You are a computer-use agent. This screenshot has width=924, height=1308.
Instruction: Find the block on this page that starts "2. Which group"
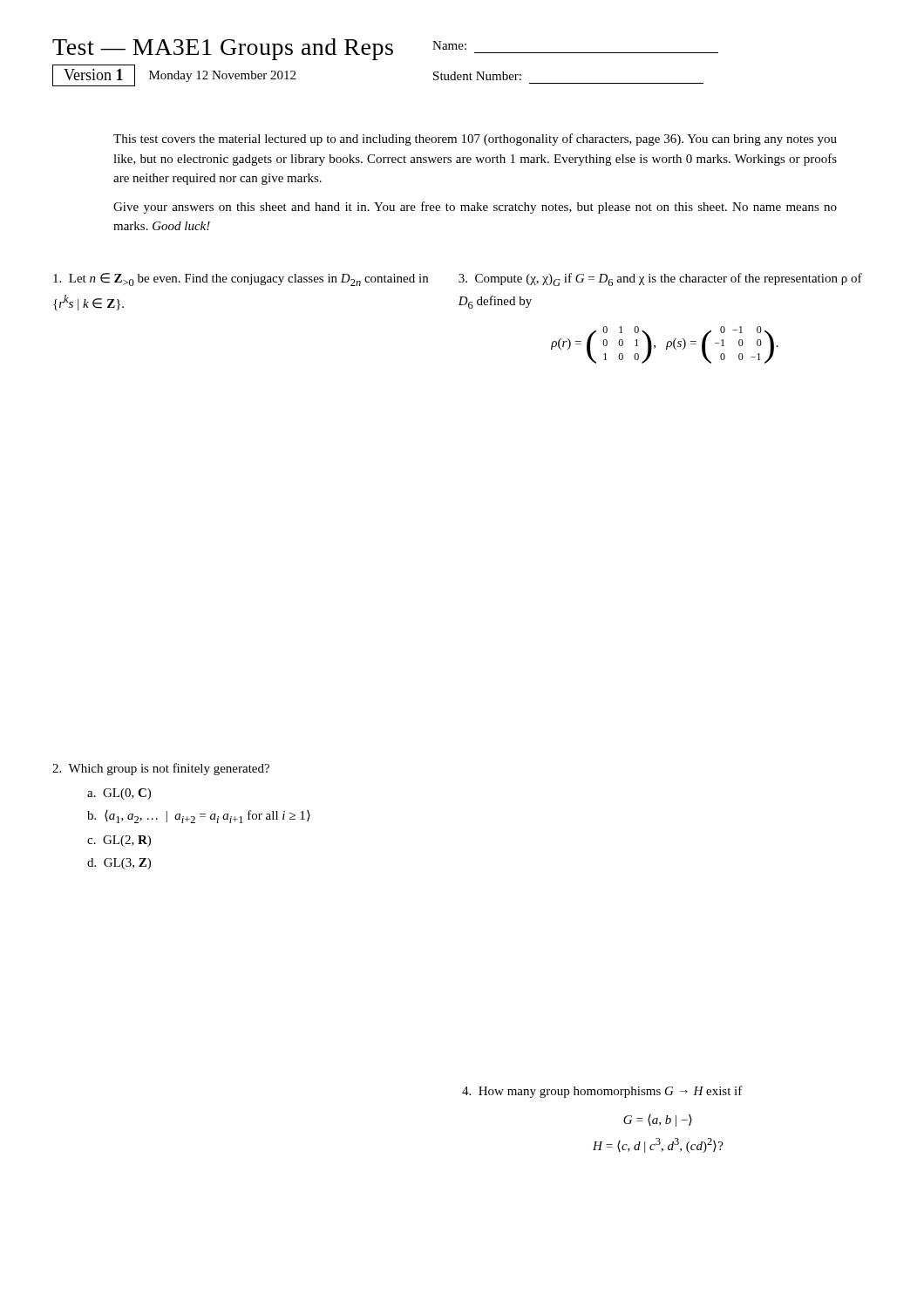click(x=248, y=816)
